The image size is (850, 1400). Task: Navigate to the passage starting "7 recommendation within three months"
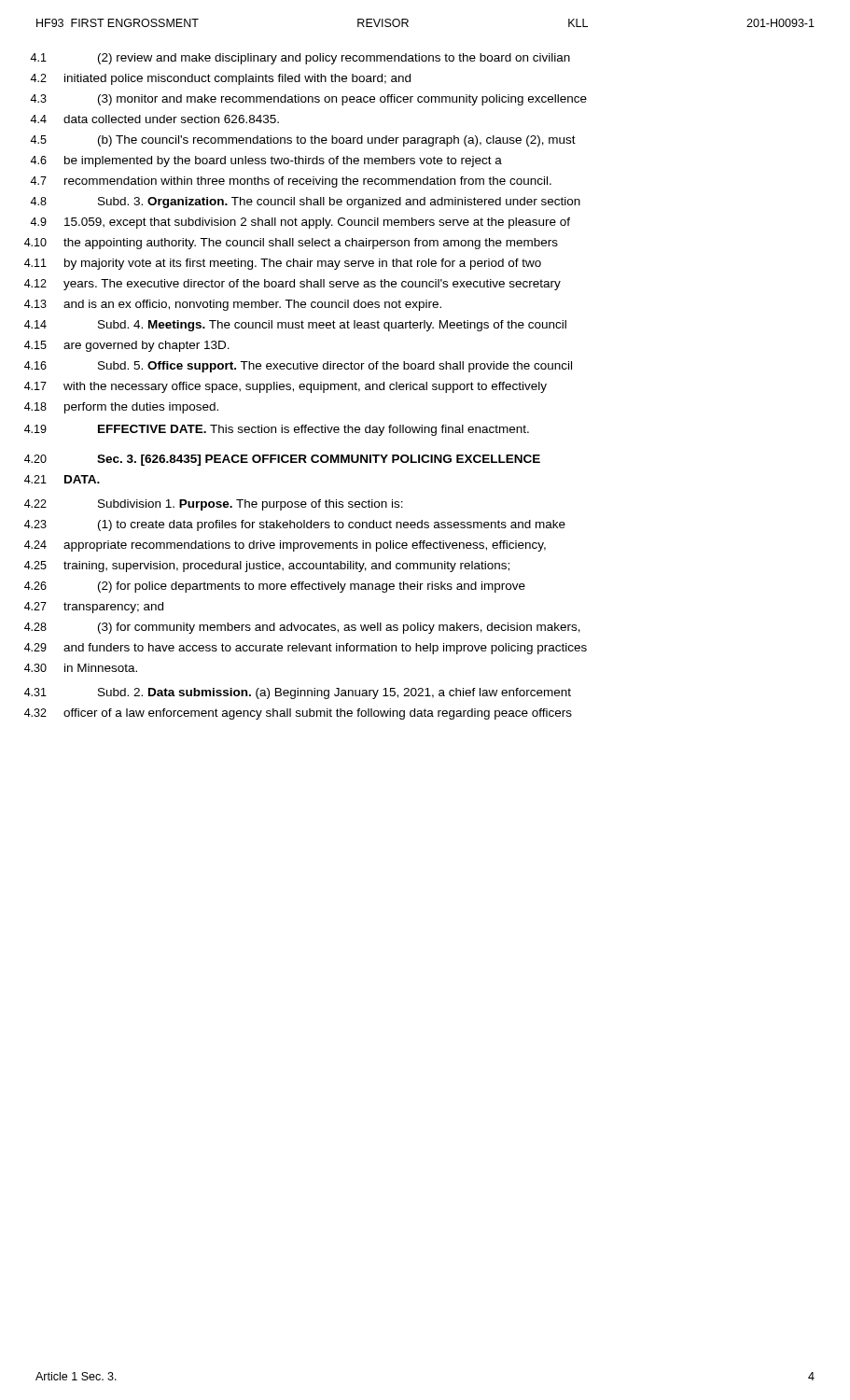point(425,182)
